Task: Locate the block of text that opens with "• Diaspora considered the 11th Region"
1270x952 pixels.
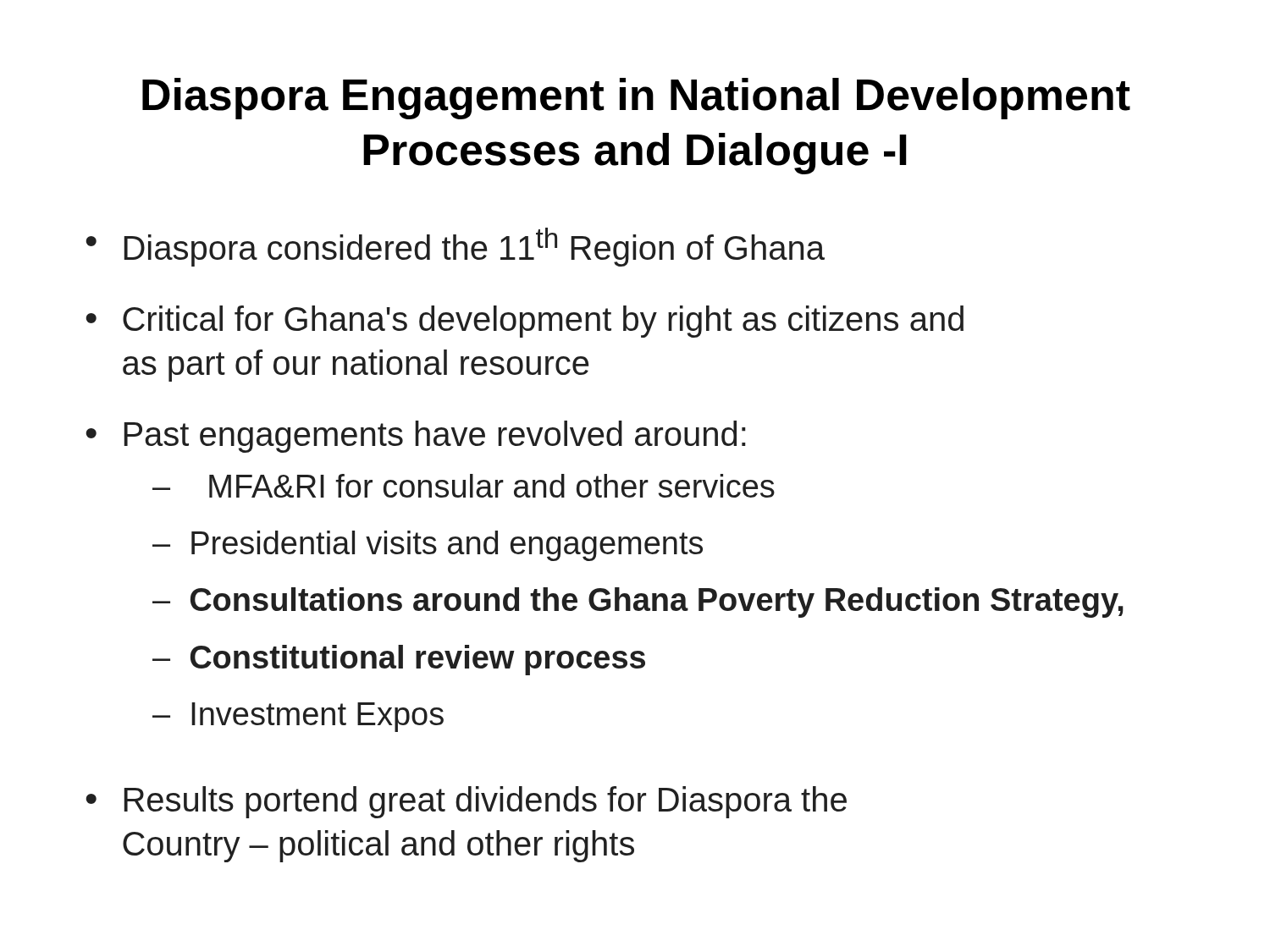Action: click(455, 245)
